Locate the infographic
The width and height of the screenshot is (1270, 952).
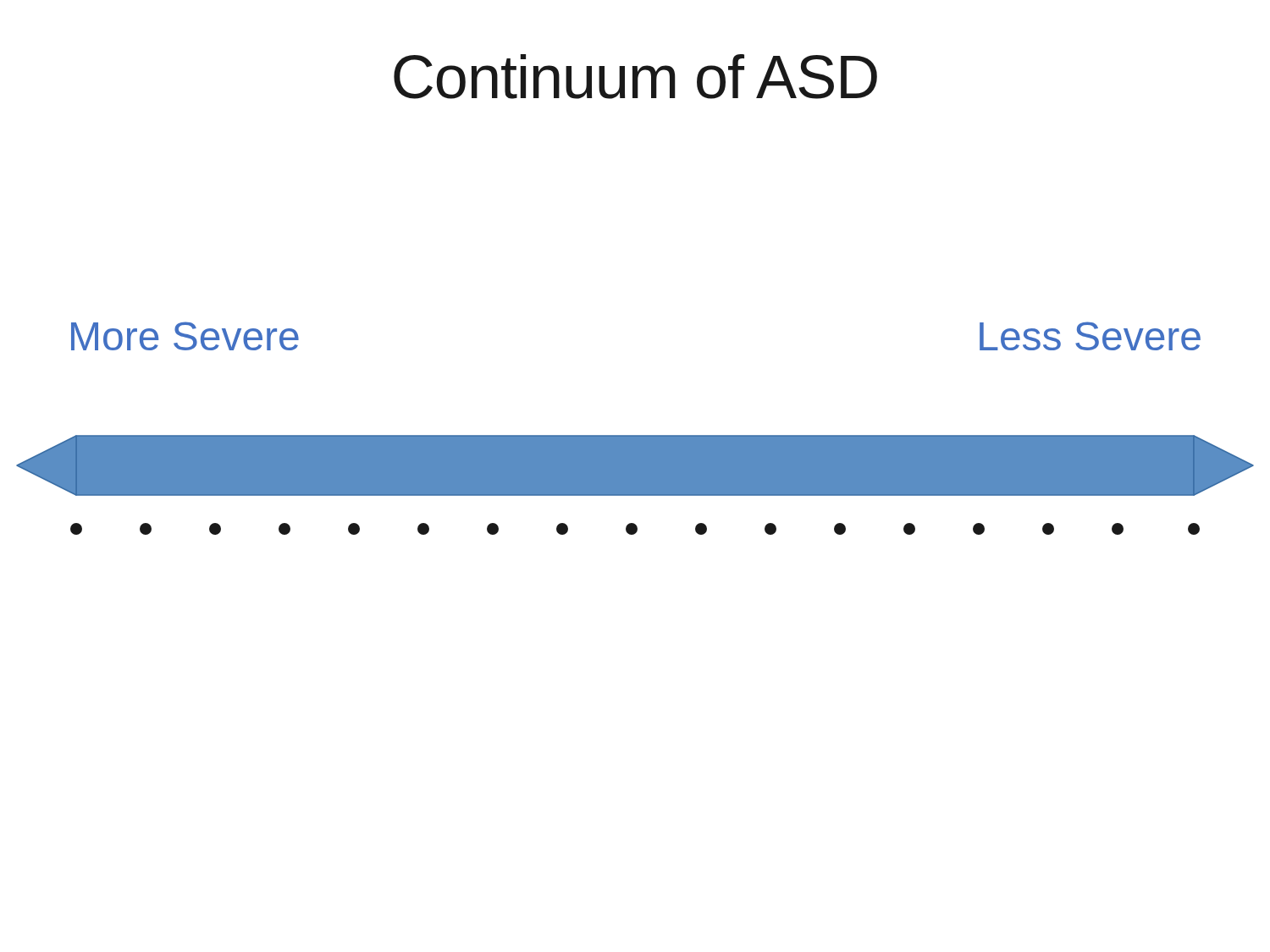click(635, 474)
